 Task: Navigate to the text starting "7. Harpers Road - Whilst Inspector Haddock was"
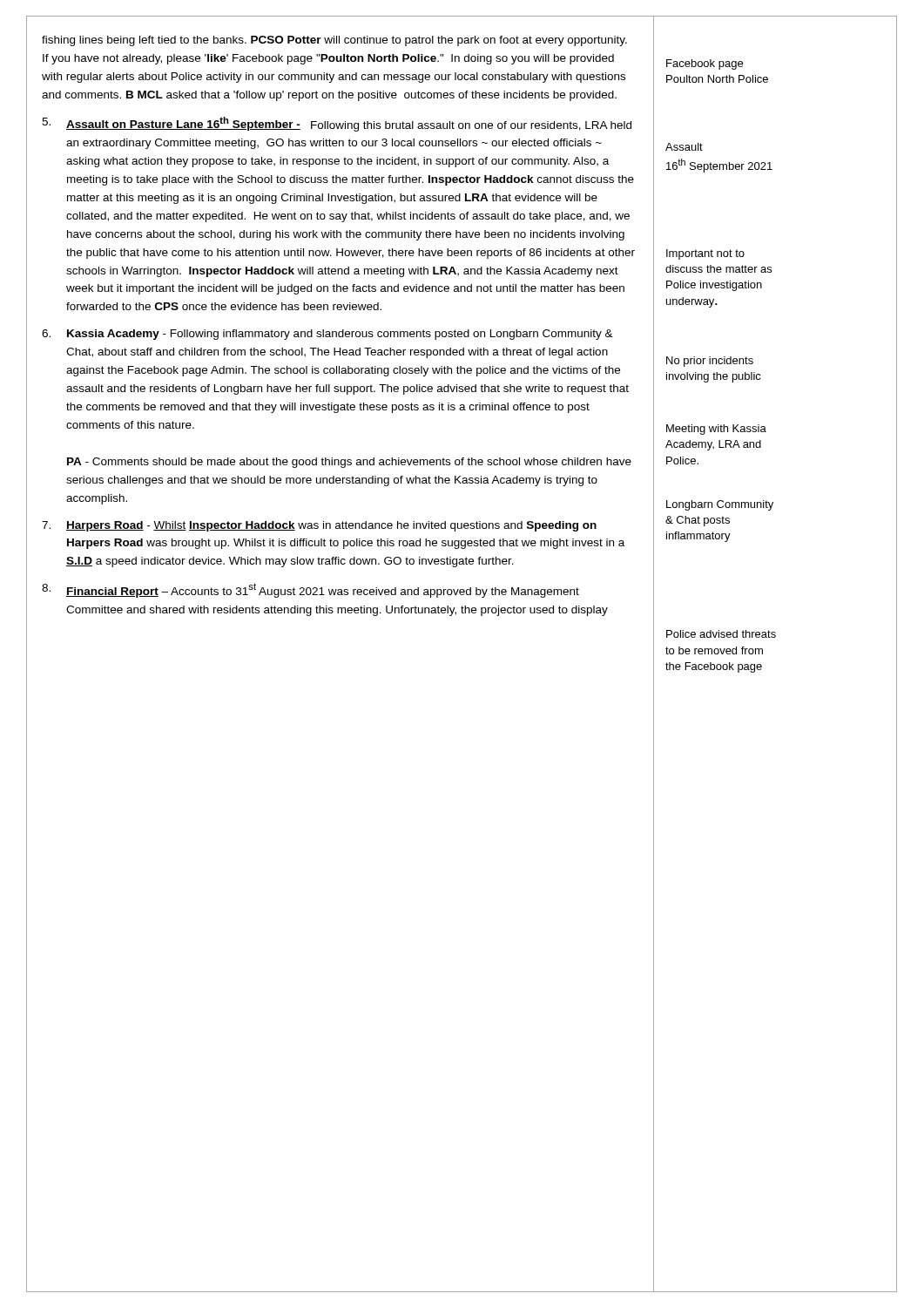click(340, 544)
